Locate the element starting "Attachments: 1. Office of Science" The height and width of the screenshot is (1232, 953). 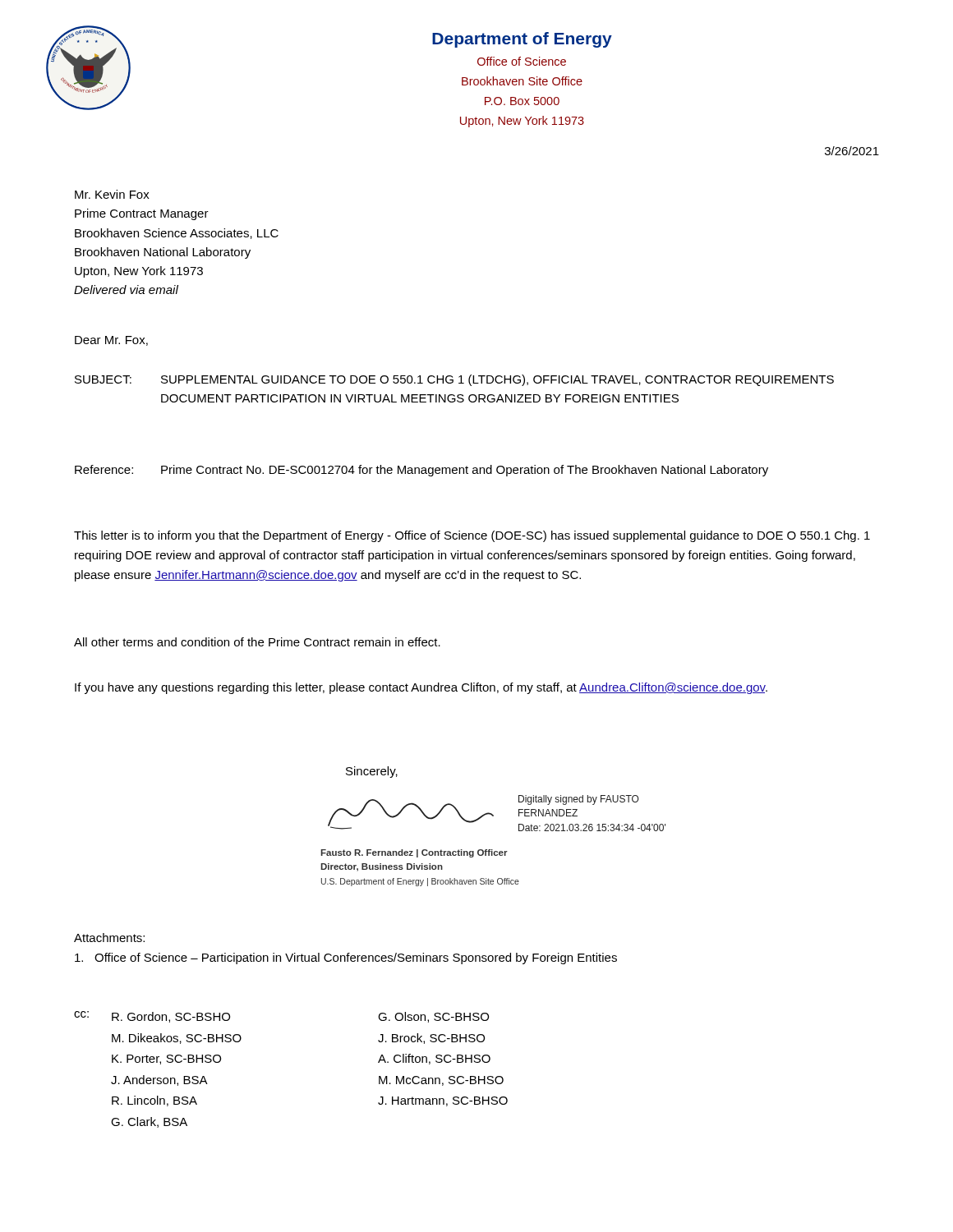[346, 947]
